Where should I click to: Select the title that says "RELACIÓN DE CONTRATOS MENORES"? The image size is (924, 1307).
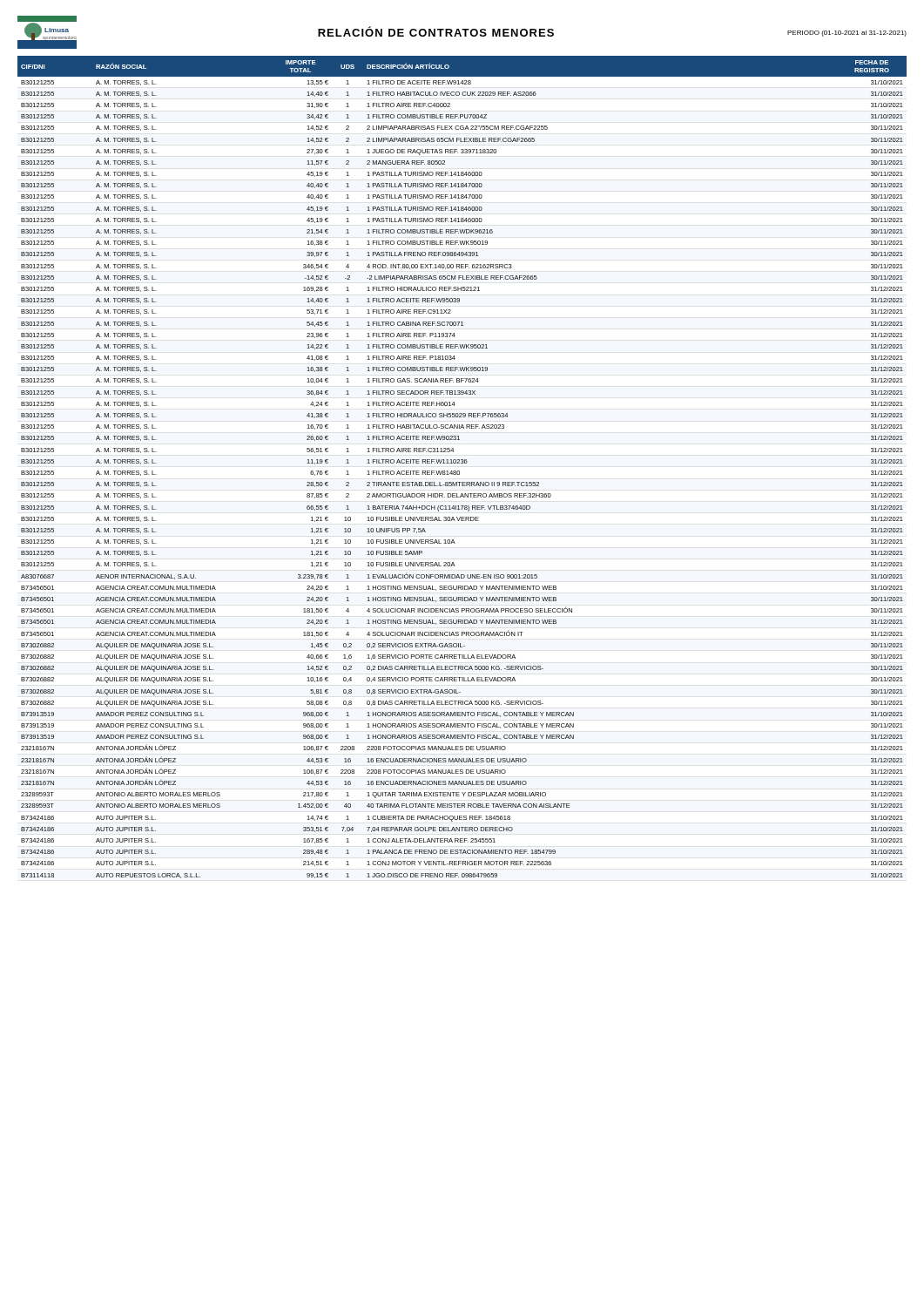436,32
